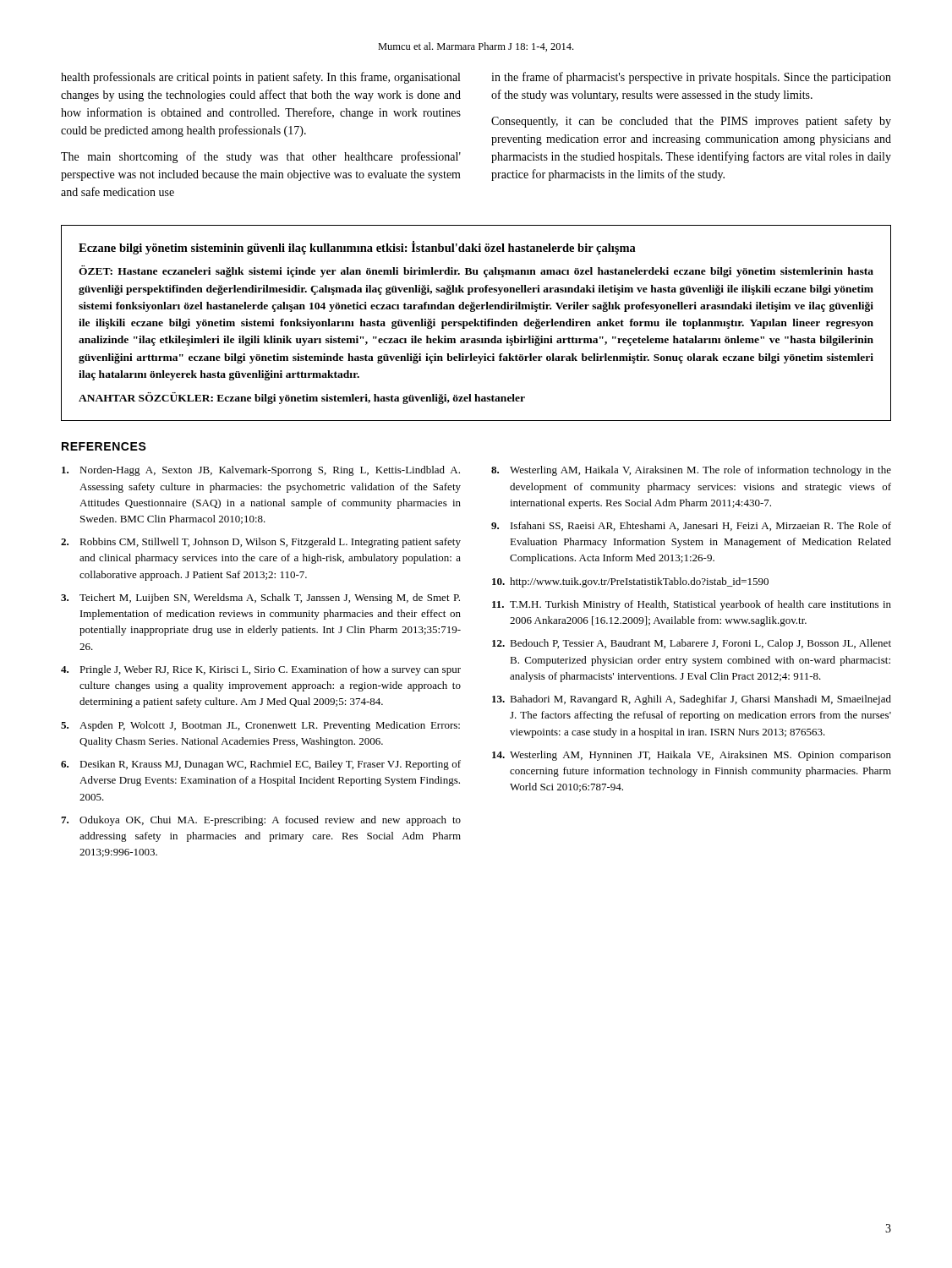Viewport: 952px width, 1268px height.
Task: Click on the passage starting "in the frame"
Action: point(691,126)
